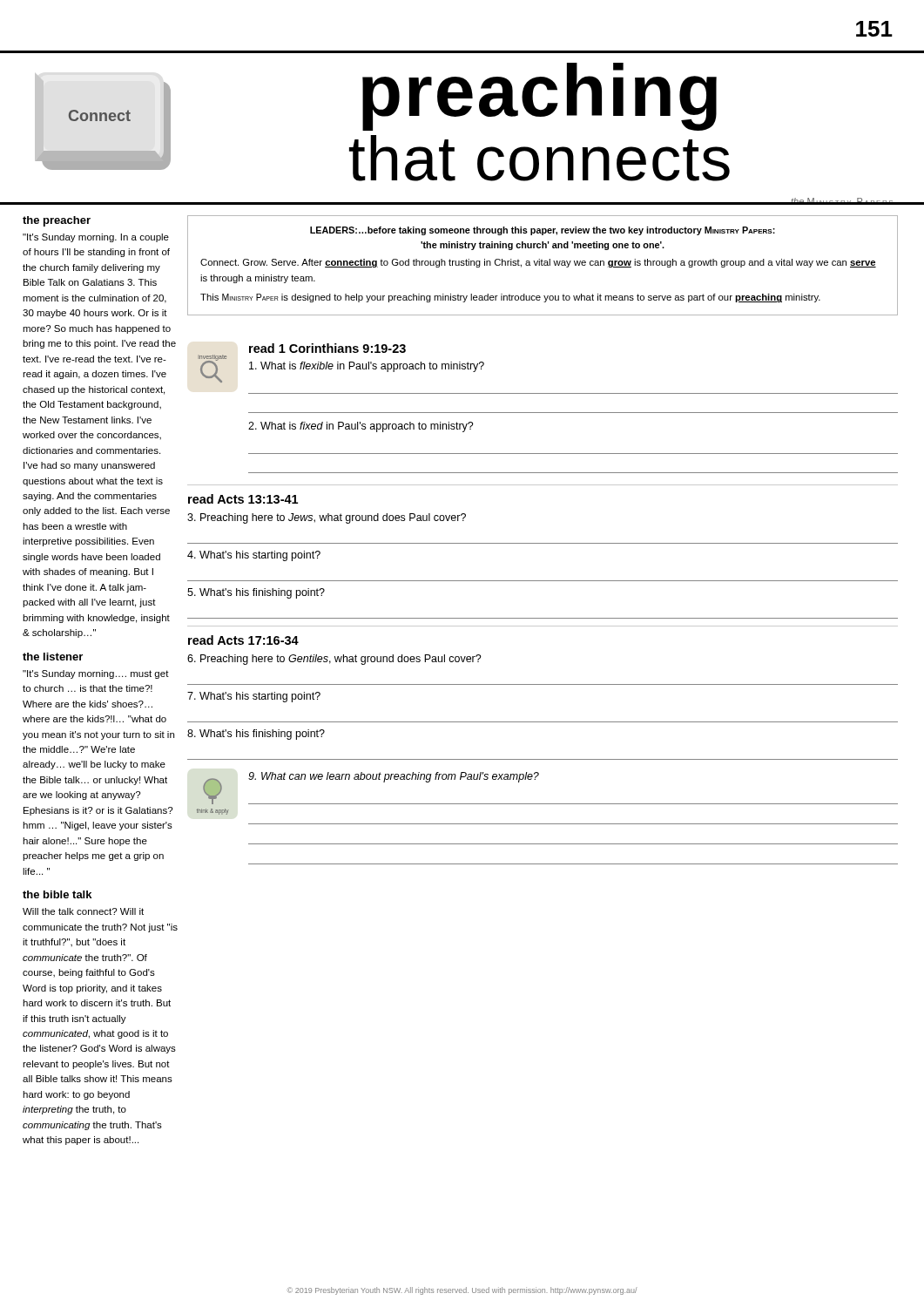924x1307 pixels.
Task: Point to "the listener"
Action: (53, 656)
